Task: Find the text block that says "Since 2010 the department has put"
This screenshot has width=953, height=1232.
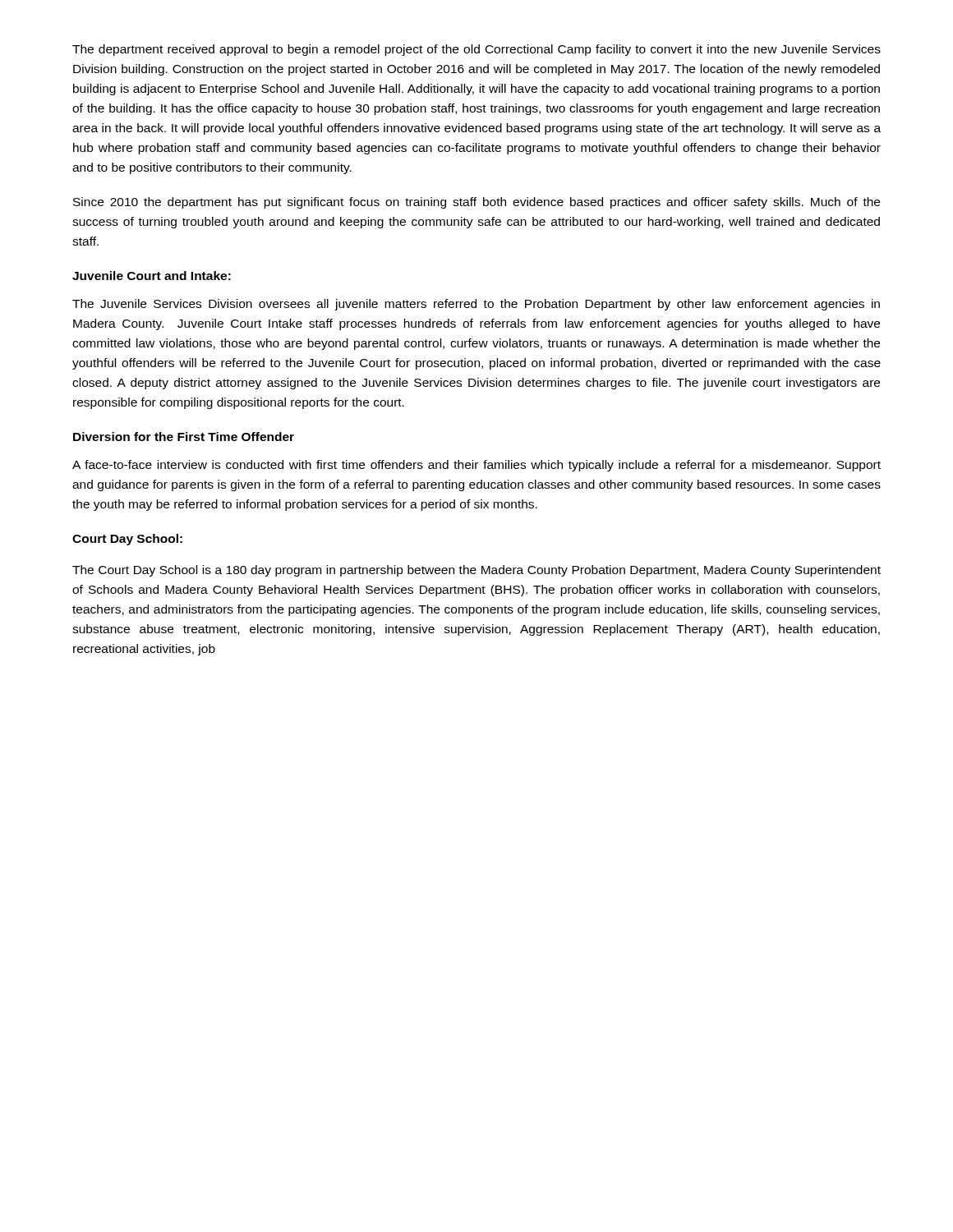Action: (x=476, y=221)
